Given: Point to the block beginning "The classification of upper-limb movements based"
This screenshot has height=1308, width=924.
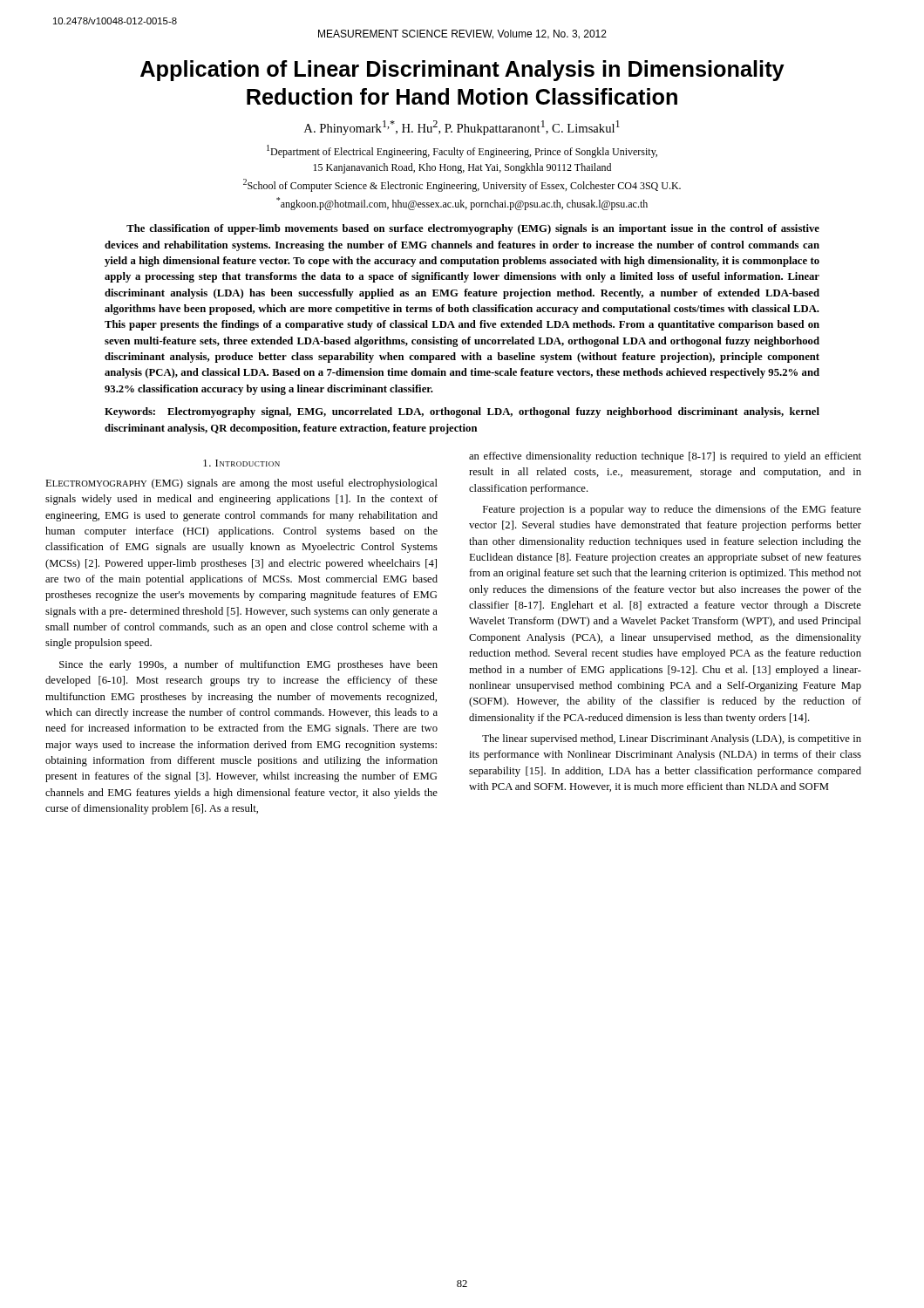Looking at the screenshot, I should point(462,309).
